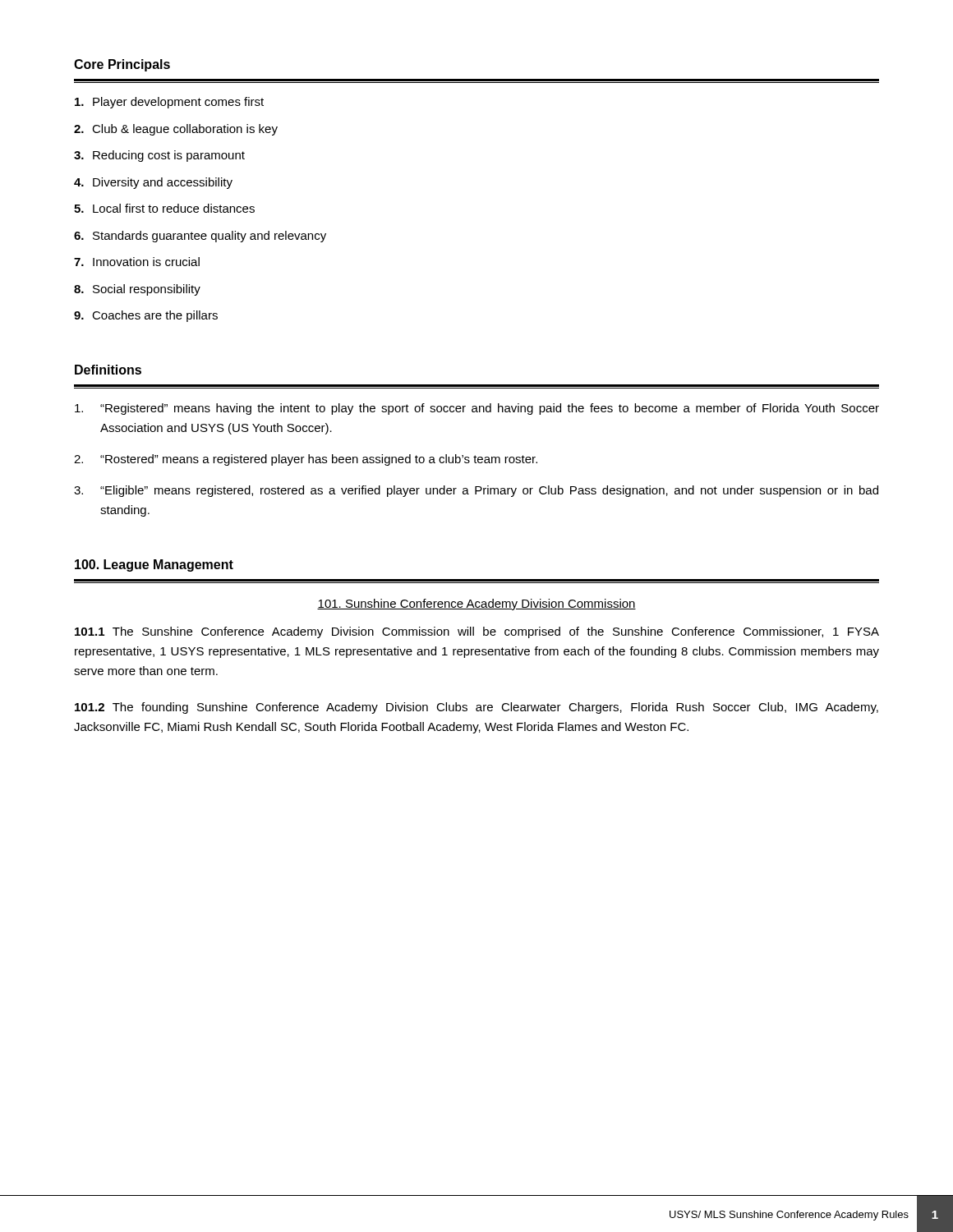The width and height of the screenshot is (953, 1232).
Task: Find the section header that reads "100. League Management"
Action: click(x=476, y=570)
